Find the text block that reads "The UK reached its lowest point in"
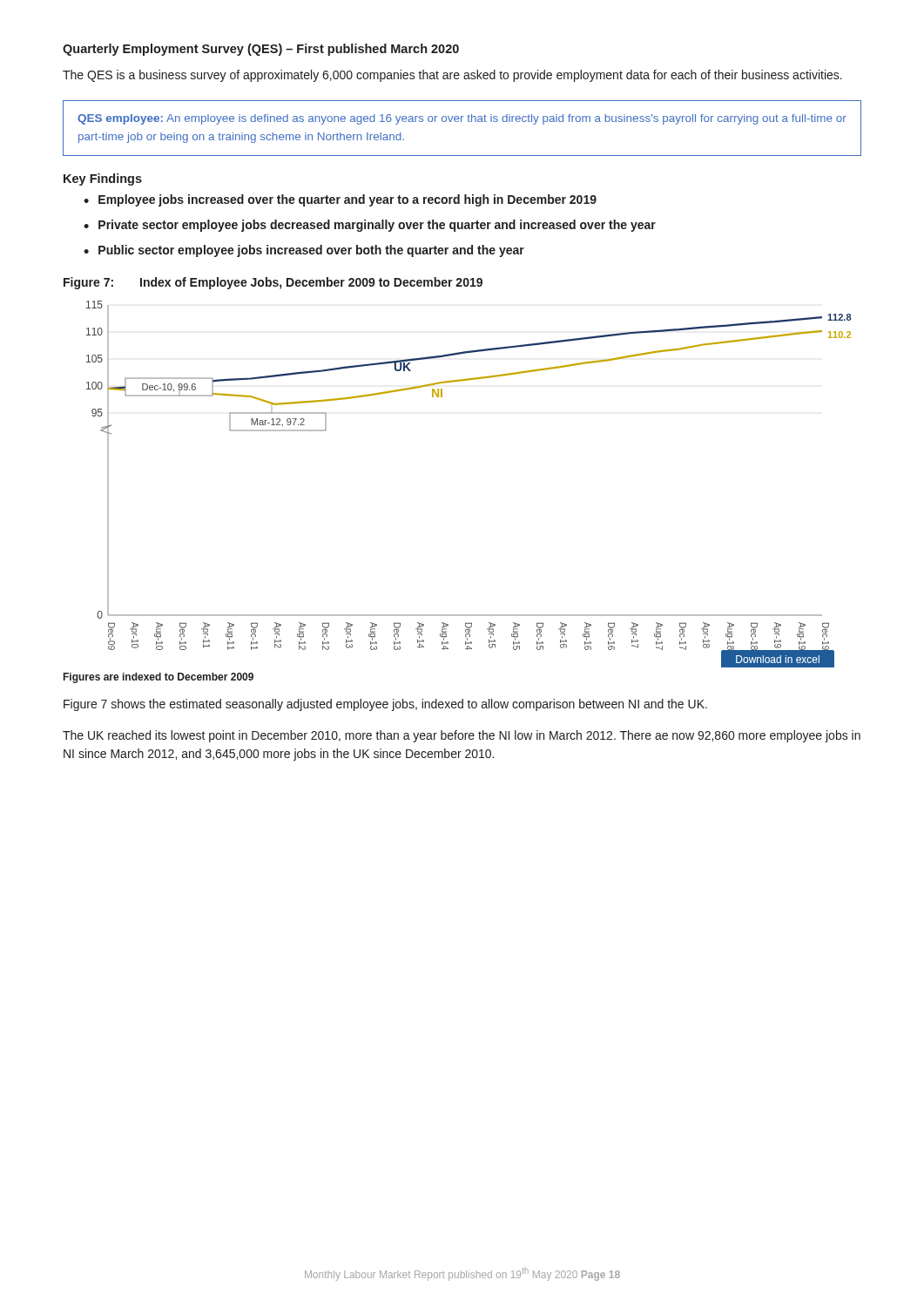 coord(462,744)
